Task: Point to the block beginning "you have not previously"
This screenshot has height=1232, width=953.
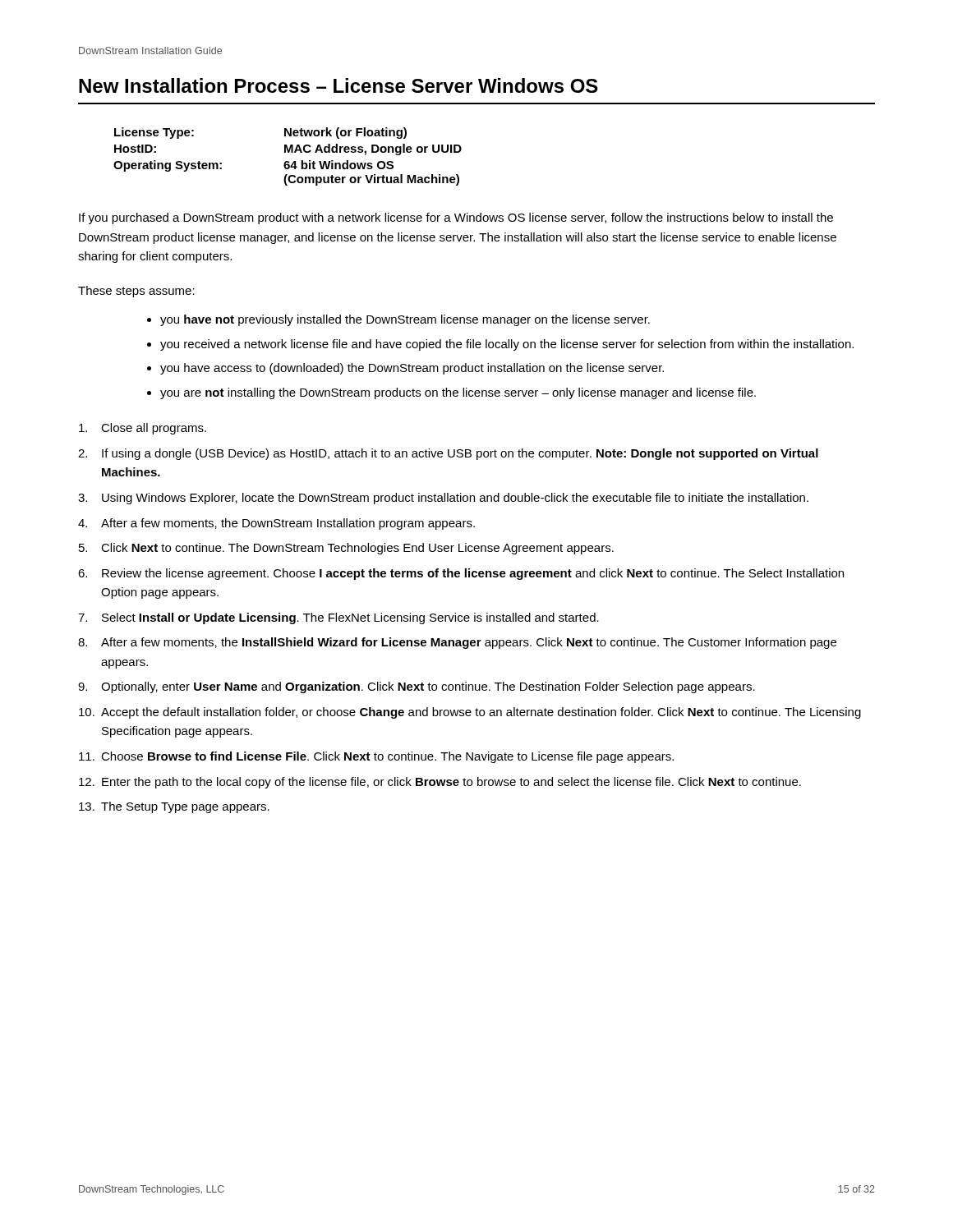Action: click(x=405, y=319)
